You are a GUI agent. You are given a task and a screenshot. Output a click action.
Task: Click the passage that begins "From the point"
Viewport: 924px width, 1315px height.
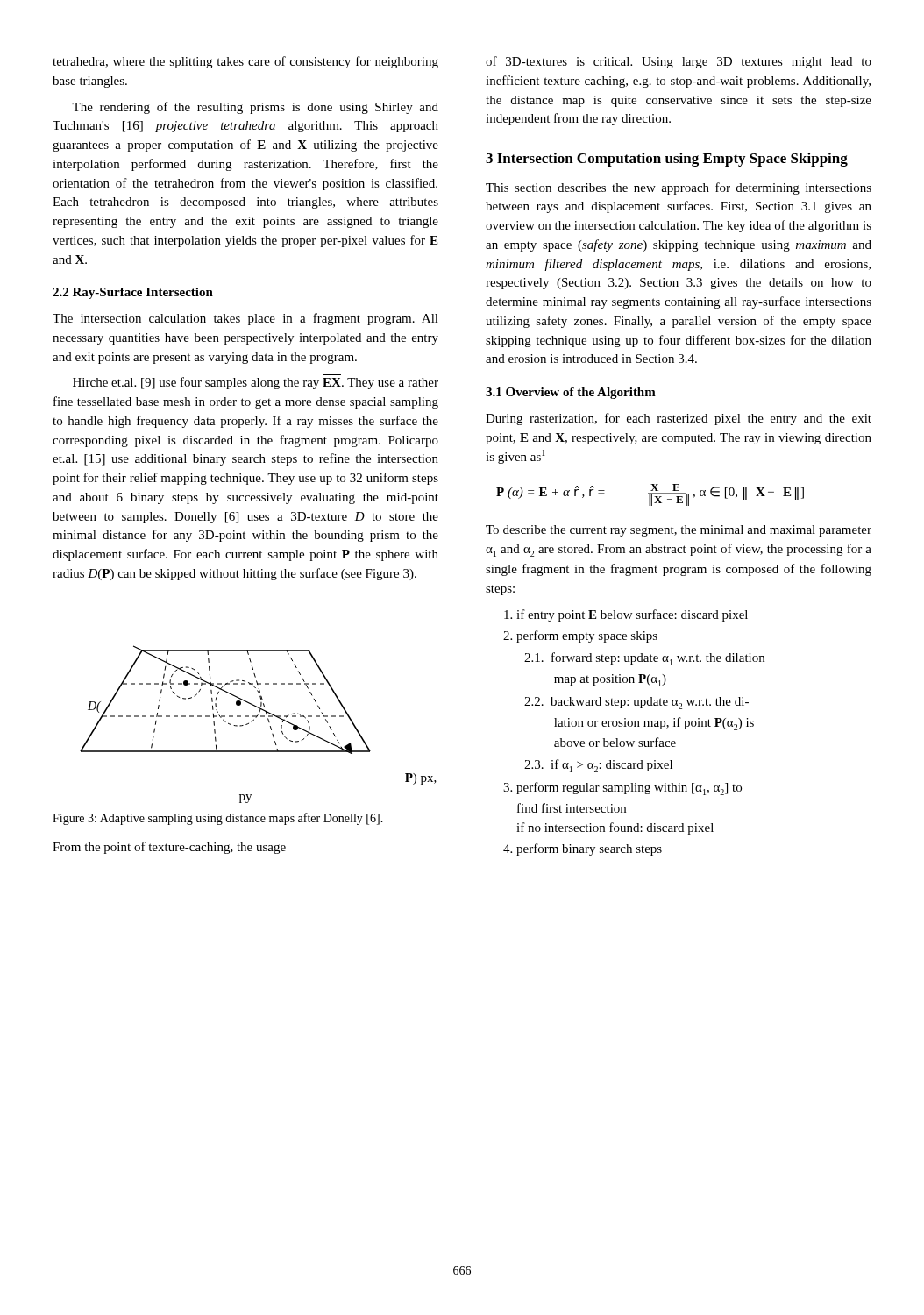tap(245, 848)
